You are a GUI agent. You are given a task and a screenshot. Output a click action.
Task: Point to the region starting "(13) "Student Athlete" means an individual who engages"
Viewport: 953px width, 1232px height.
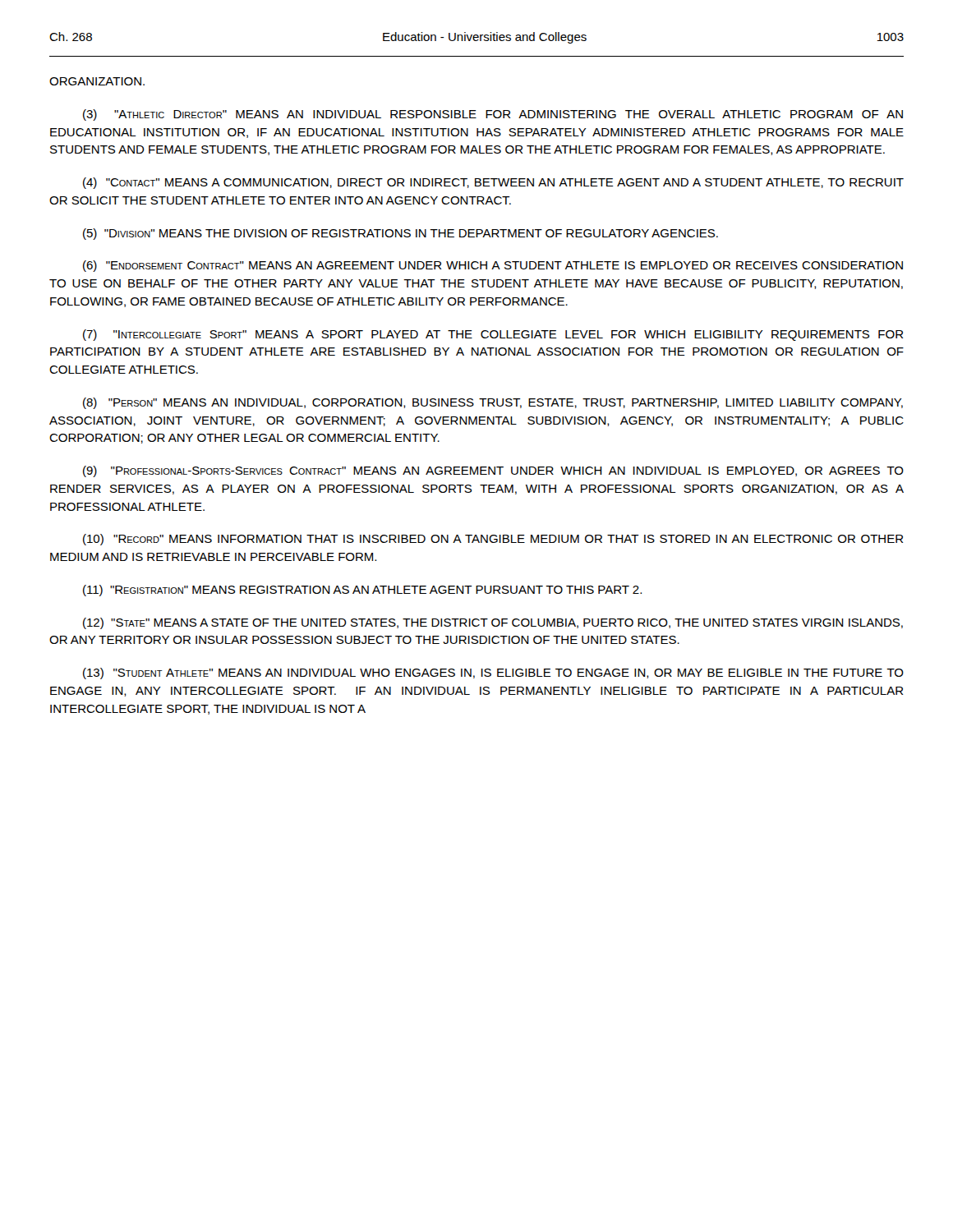point(476,690)
